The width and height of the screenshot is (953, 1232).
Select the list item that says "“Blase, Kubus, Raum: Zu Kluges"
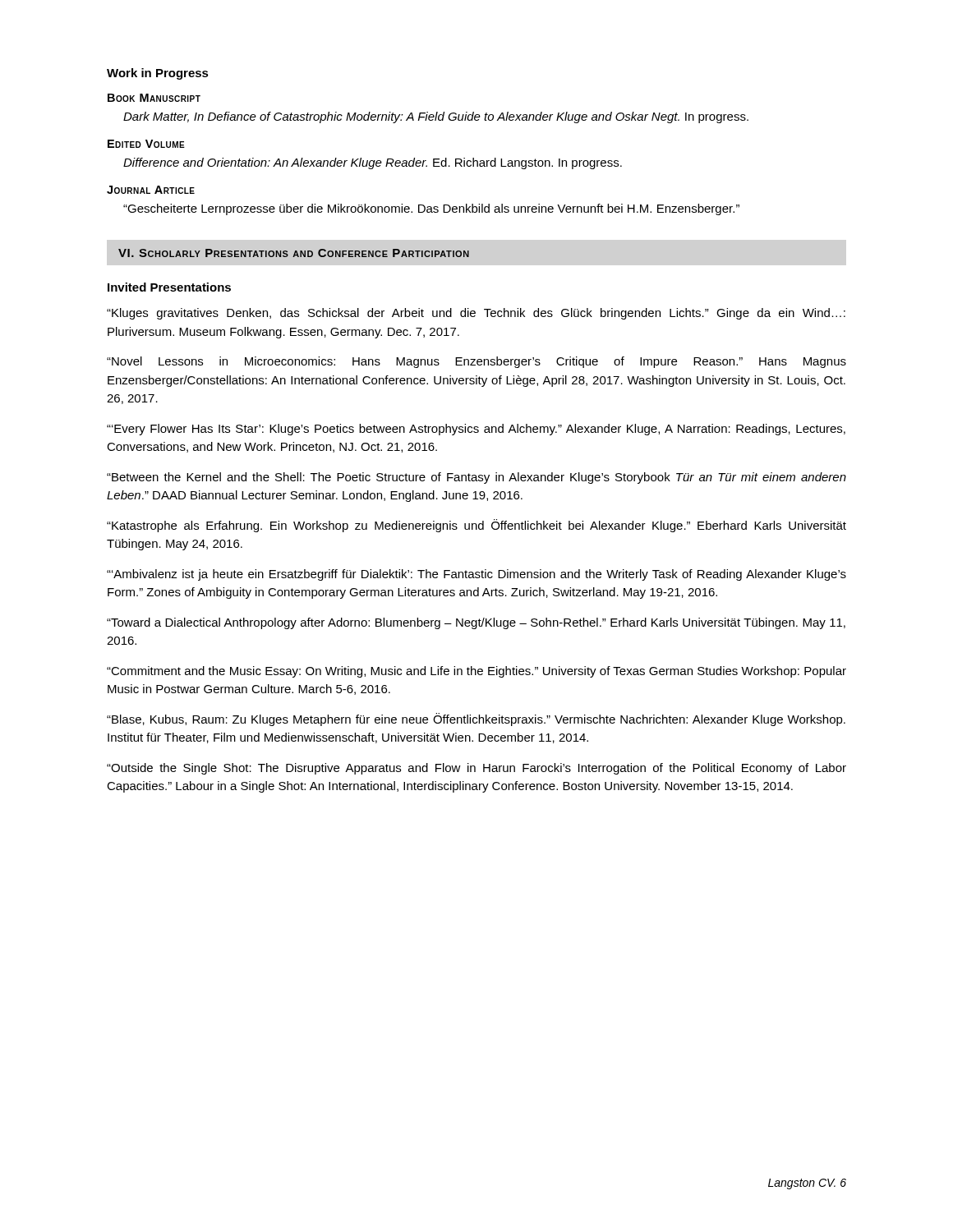[x=476, y=728]
